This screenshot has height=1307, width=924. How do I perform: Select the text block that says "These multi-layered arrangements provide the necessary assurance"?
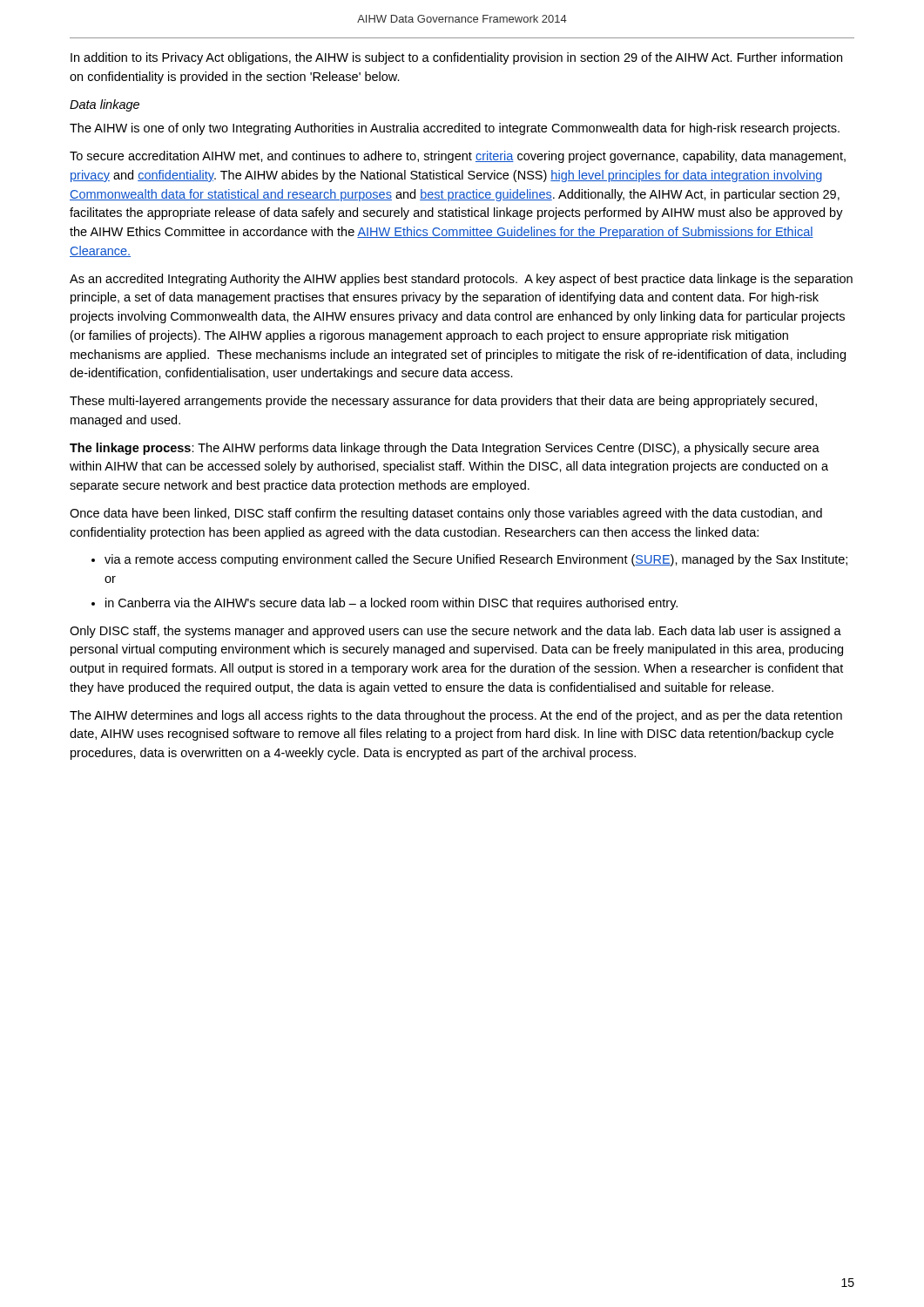tap(444, 410)
